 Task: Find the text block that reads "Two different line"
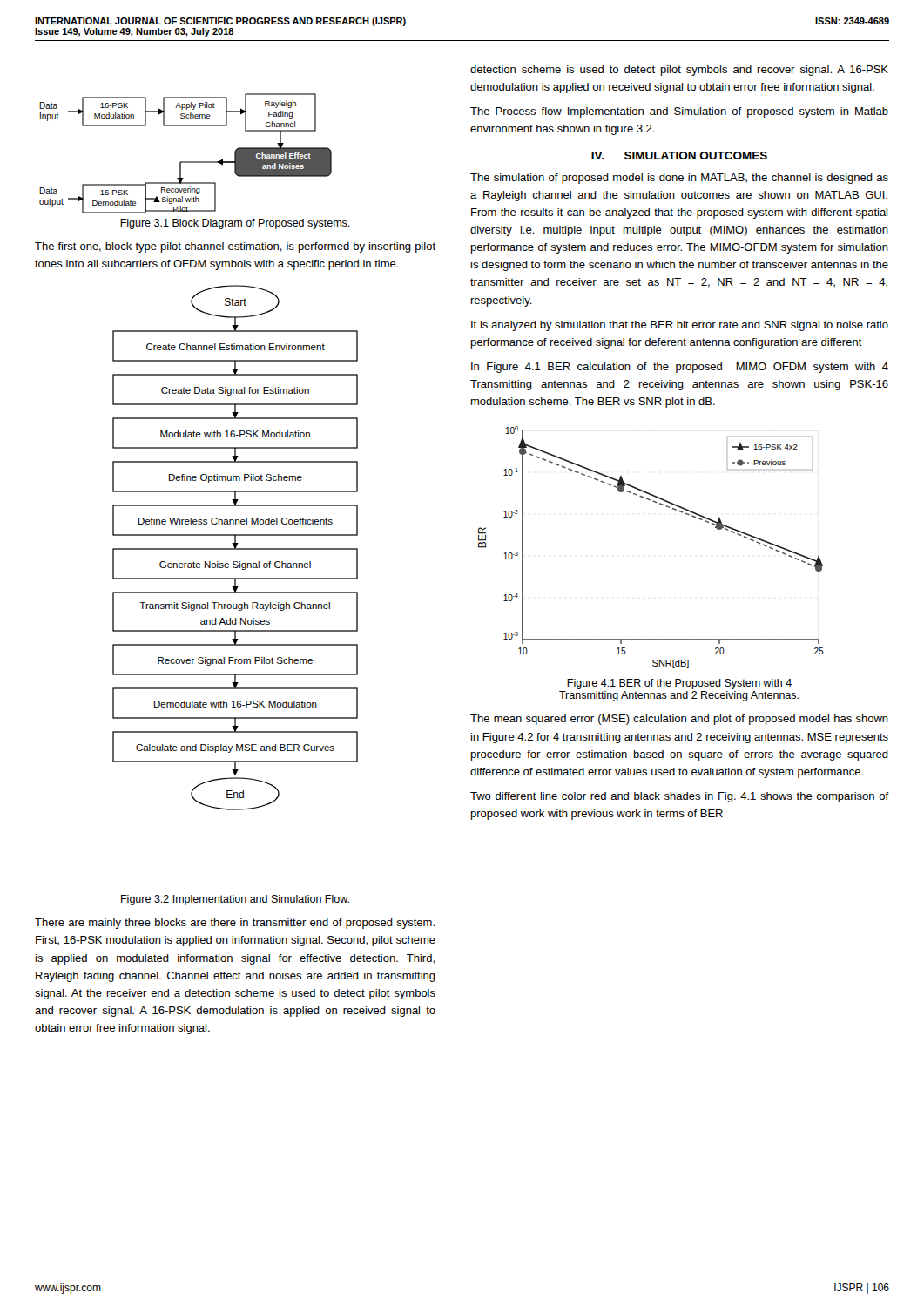coord(679,805)
